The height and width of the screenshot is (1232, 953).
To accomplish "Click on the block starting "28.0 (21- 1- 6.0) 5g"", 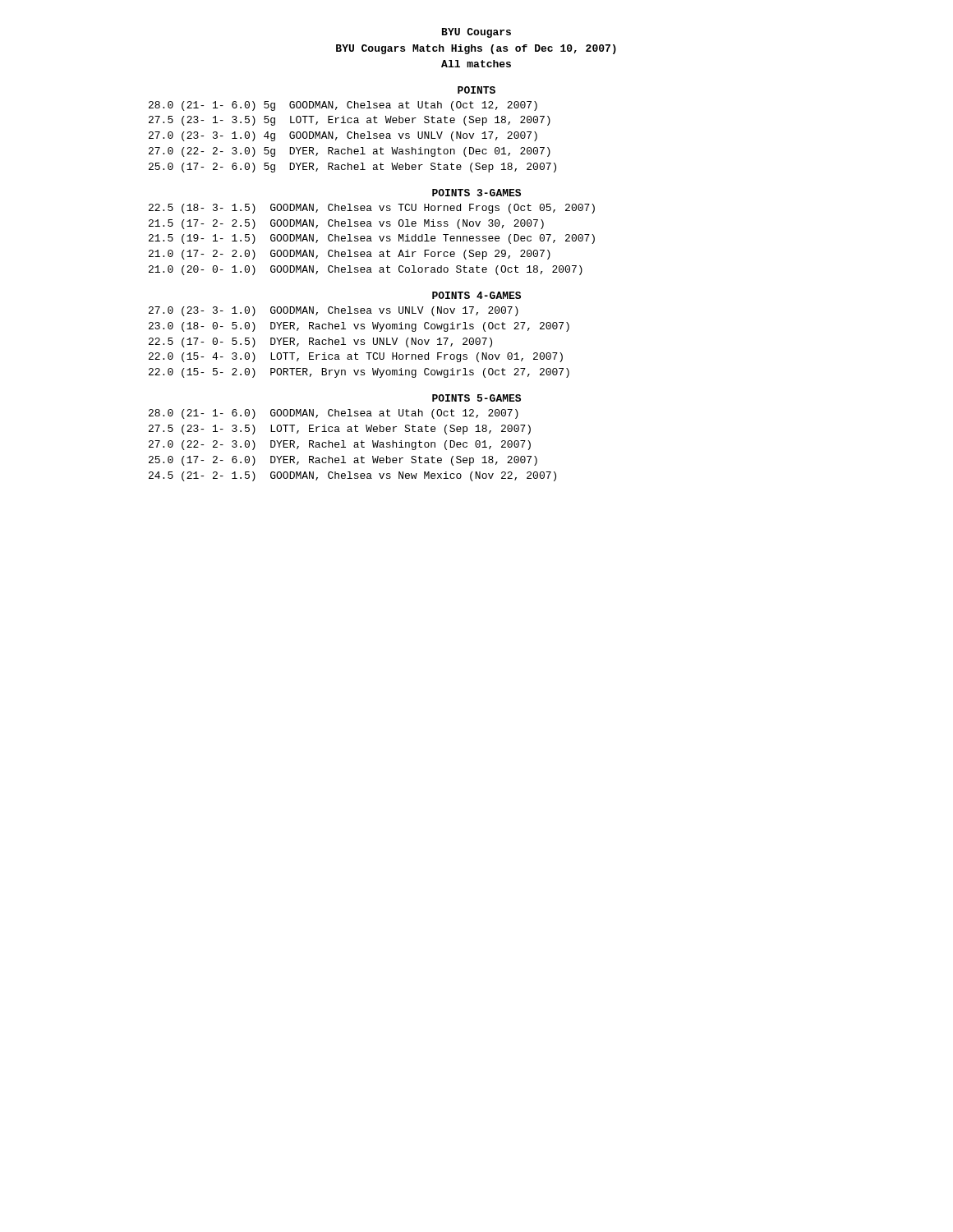I will [x=343, y=105].
